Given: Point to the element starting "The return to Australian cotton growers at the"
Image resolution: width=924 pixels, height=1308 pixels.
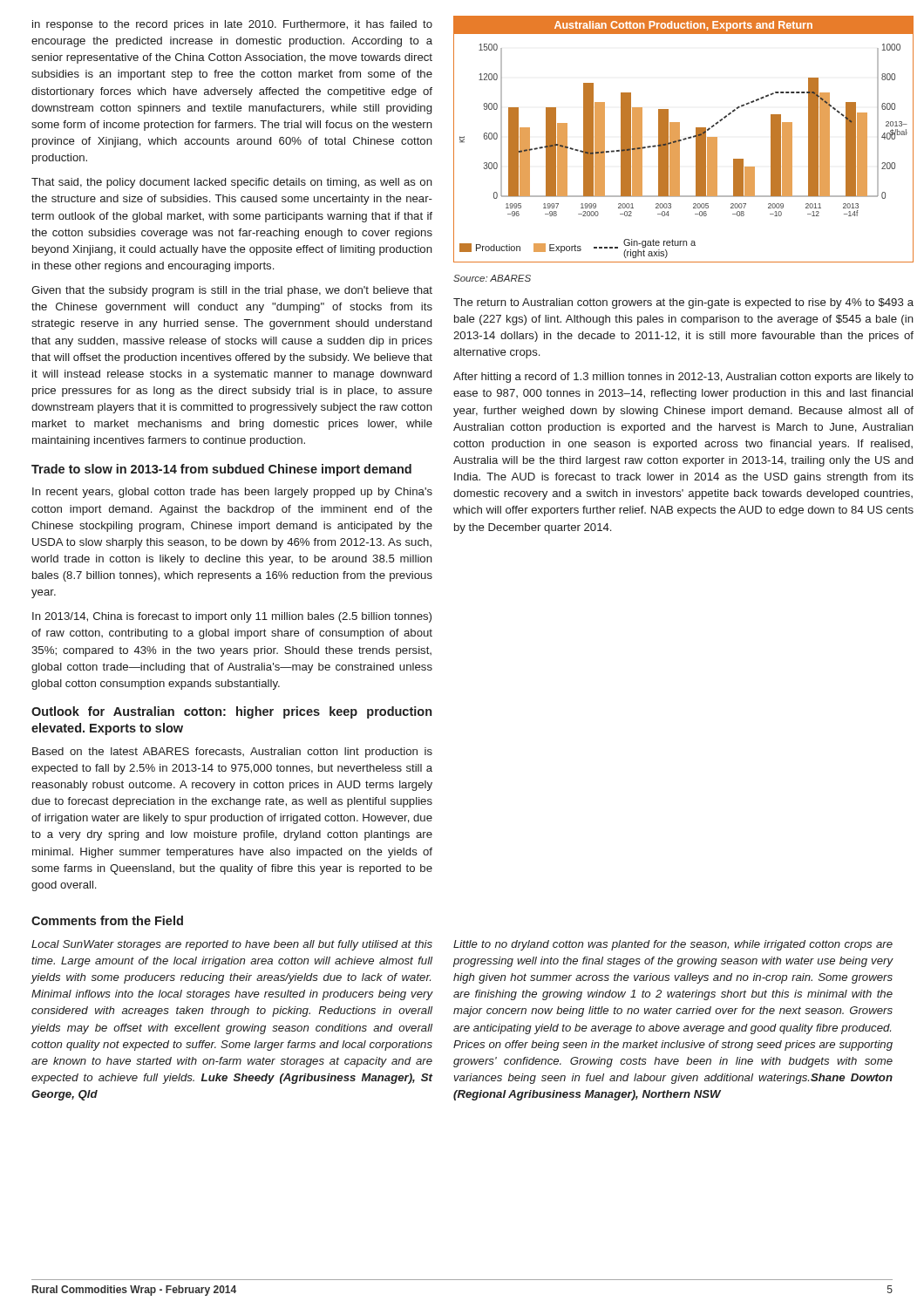Looking at the screenshot, I should pyautogui.click(x=683, y=327).
